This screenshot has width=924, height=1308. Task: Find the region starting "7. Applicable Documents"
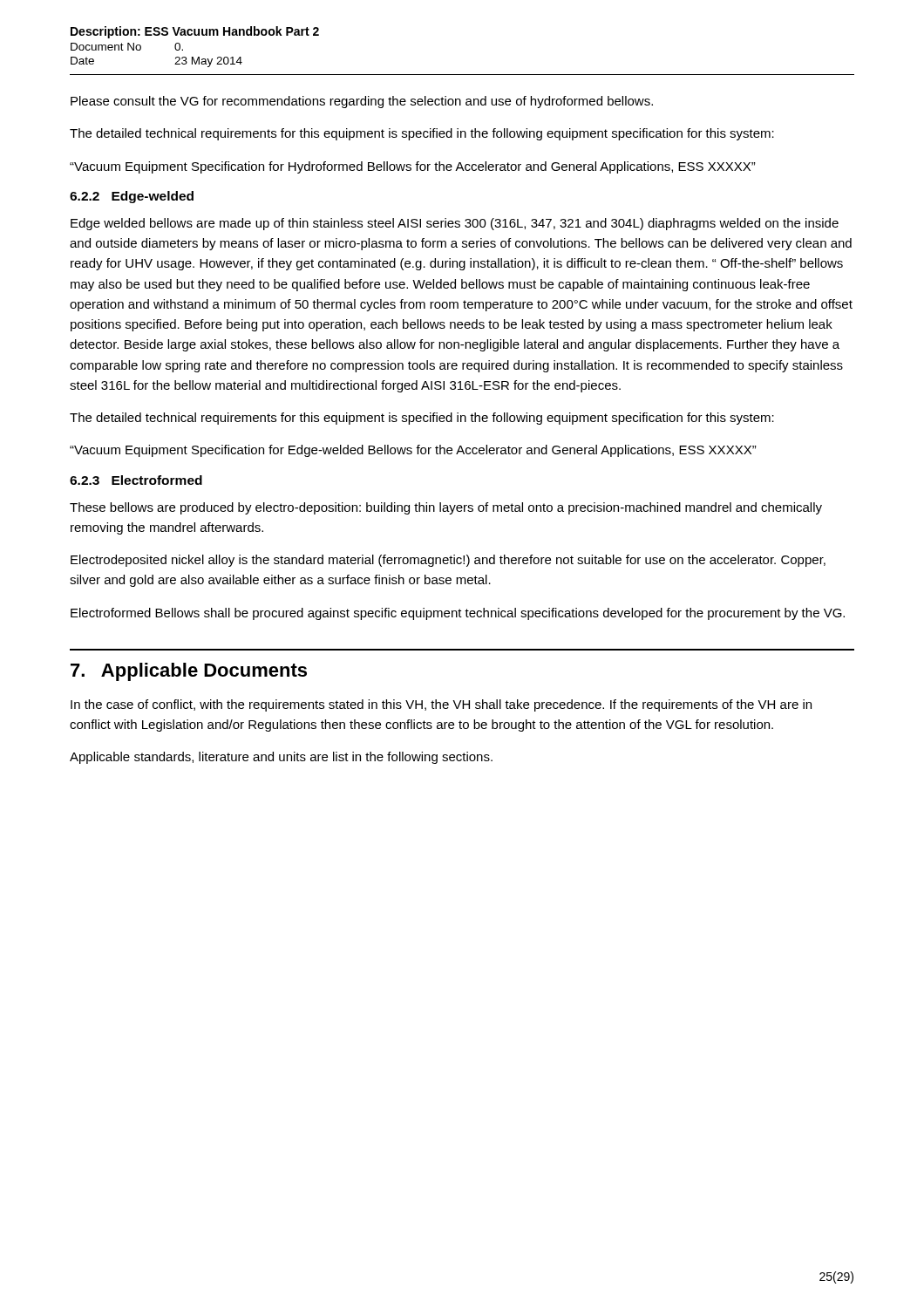coord(189,670)
